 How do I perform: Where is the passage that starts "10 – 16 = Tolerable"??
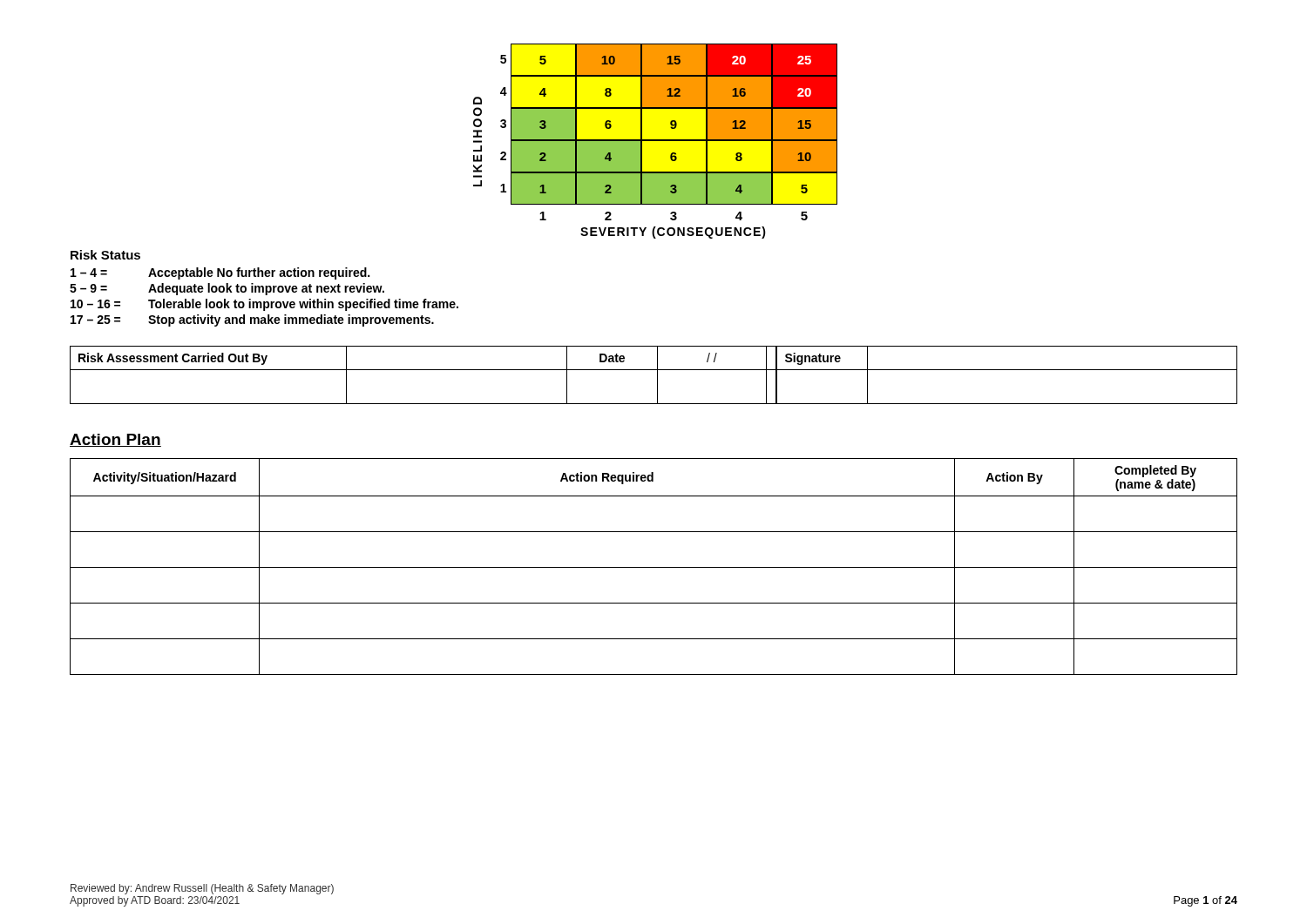coord(264,304)
